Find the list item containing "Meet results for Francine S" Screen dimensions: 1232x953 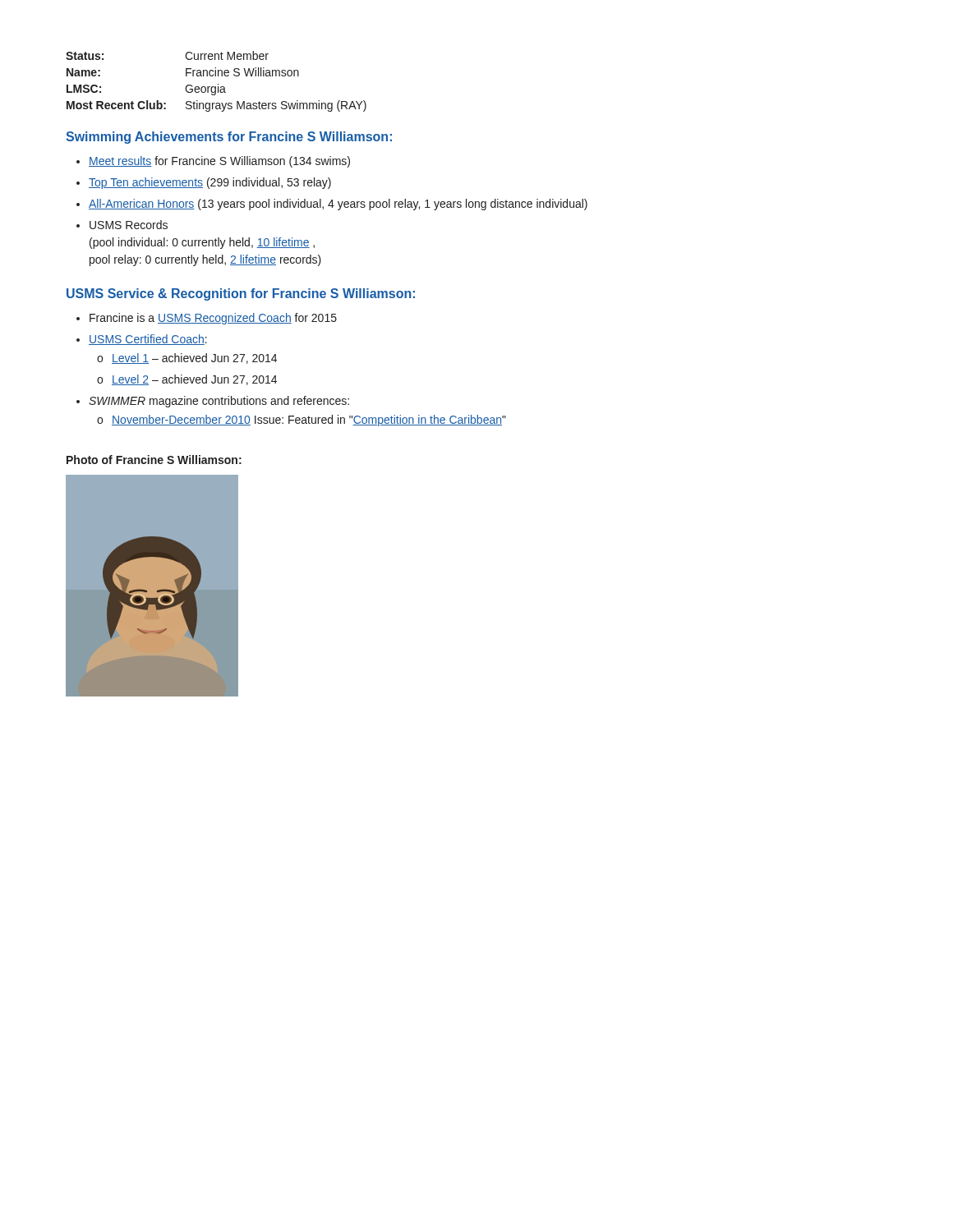tap(219, 162)
